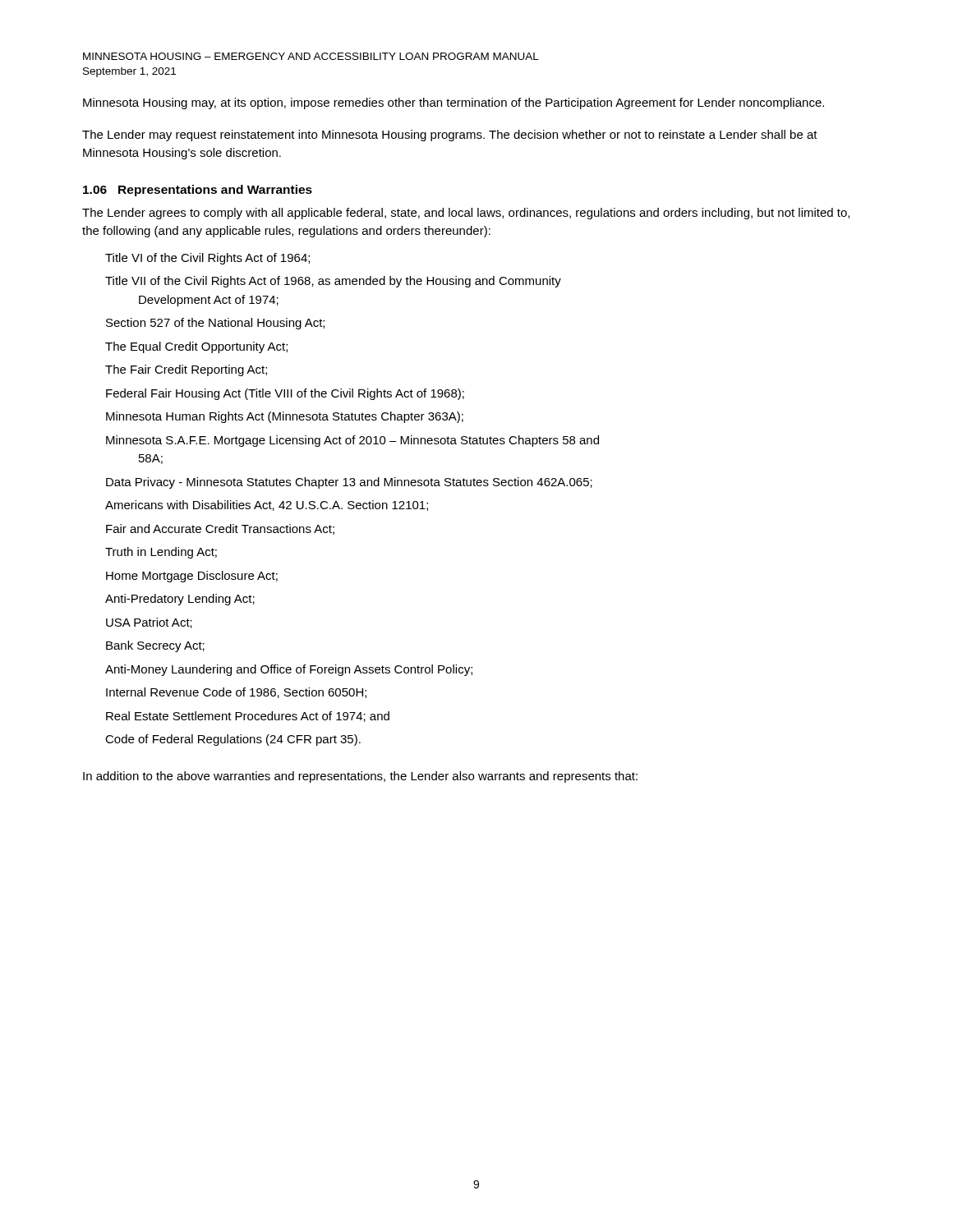Locate the text block that says "Minnesota Housing may, at"
The height and width of the screenshot is (1232, 953).
tap(454, 103)
